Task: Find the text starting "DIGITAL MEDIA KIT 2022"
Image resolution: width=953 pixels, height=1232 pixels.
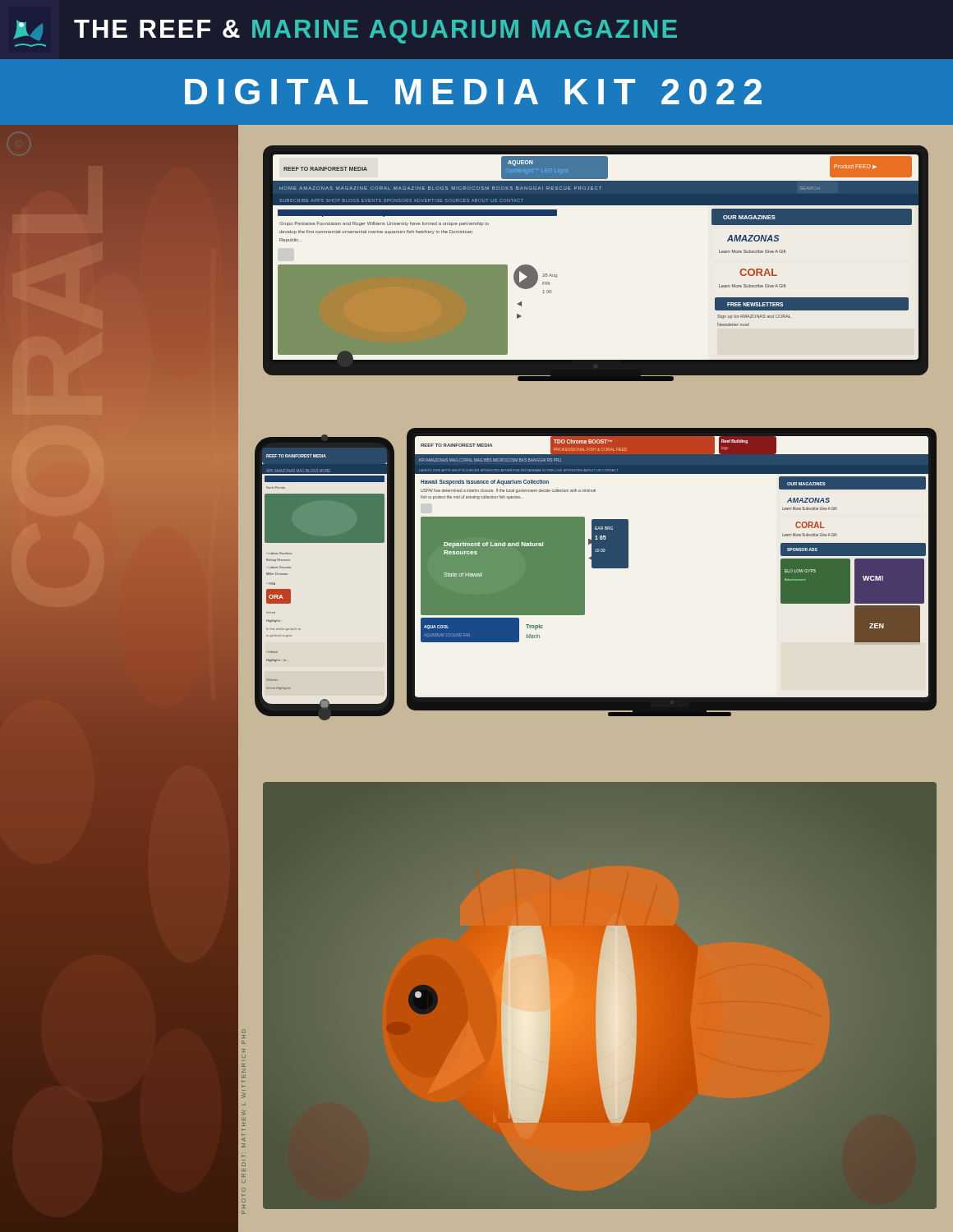Action: click(x=476, y=92)
